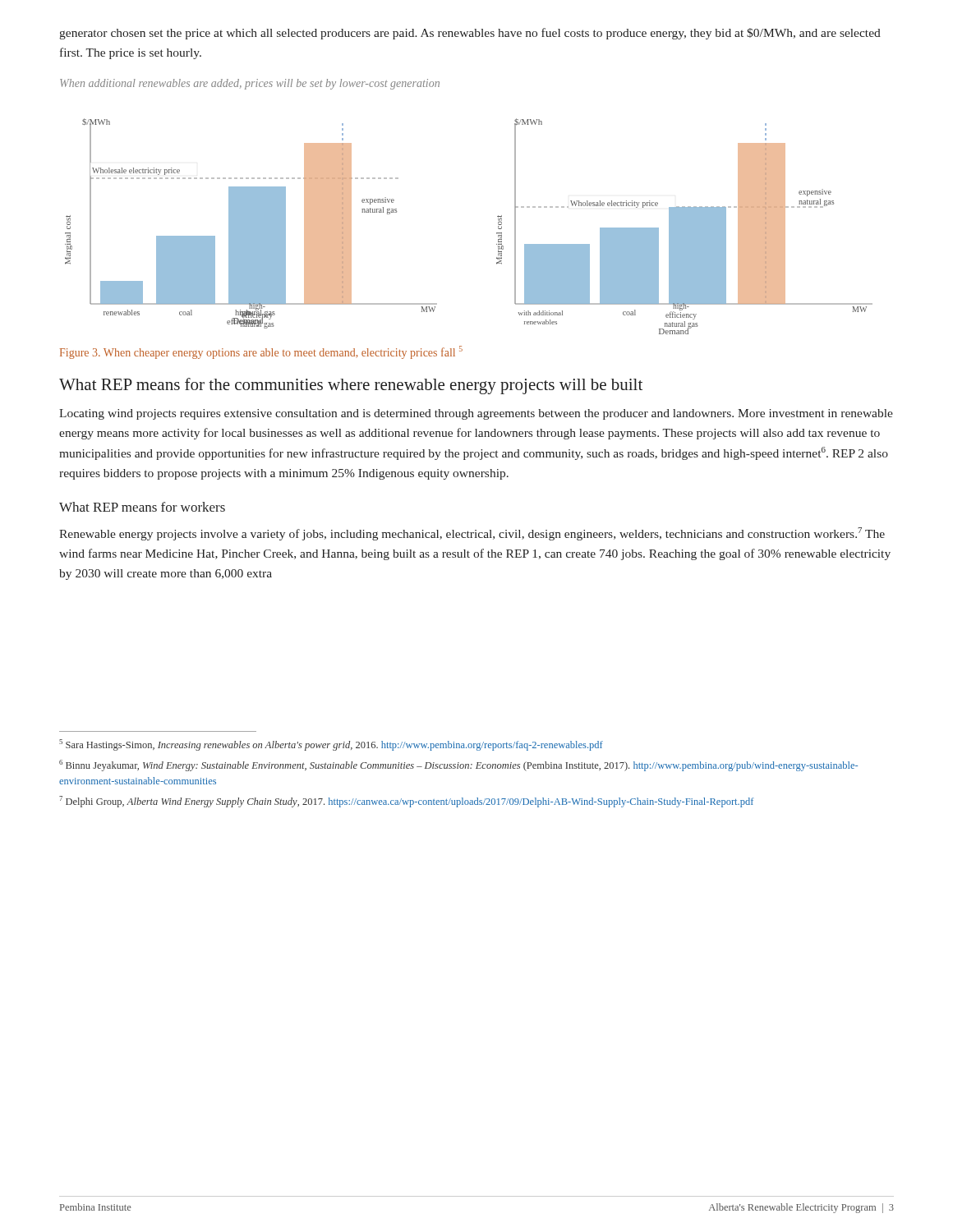Point to the caption beginning "When additional renewables are added, prices"

250,83
